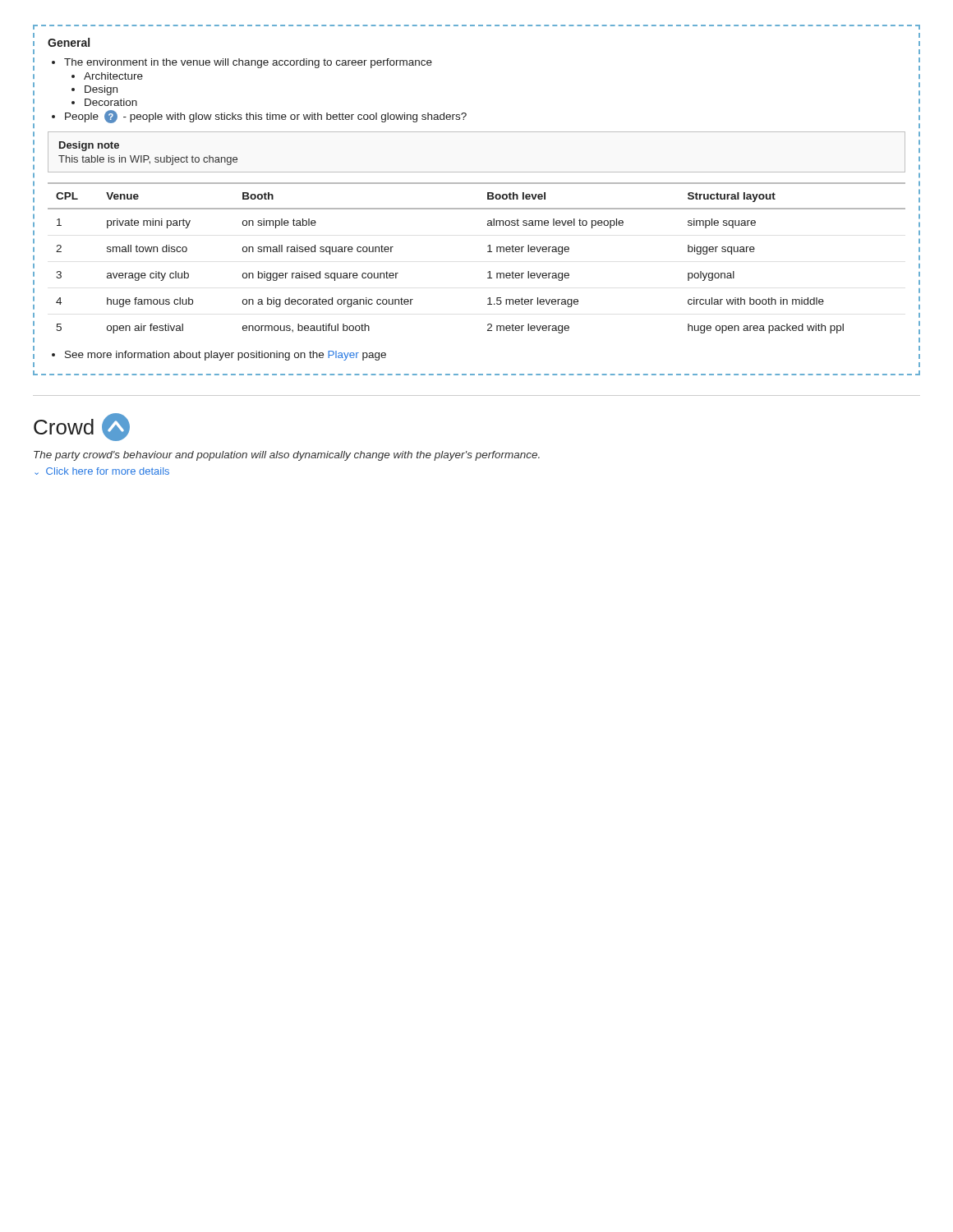The height and width of the screenshot is (1232, 953).
Task: Find the text starting "See more information about player positioning on"
Action: [x=225, y=355]
